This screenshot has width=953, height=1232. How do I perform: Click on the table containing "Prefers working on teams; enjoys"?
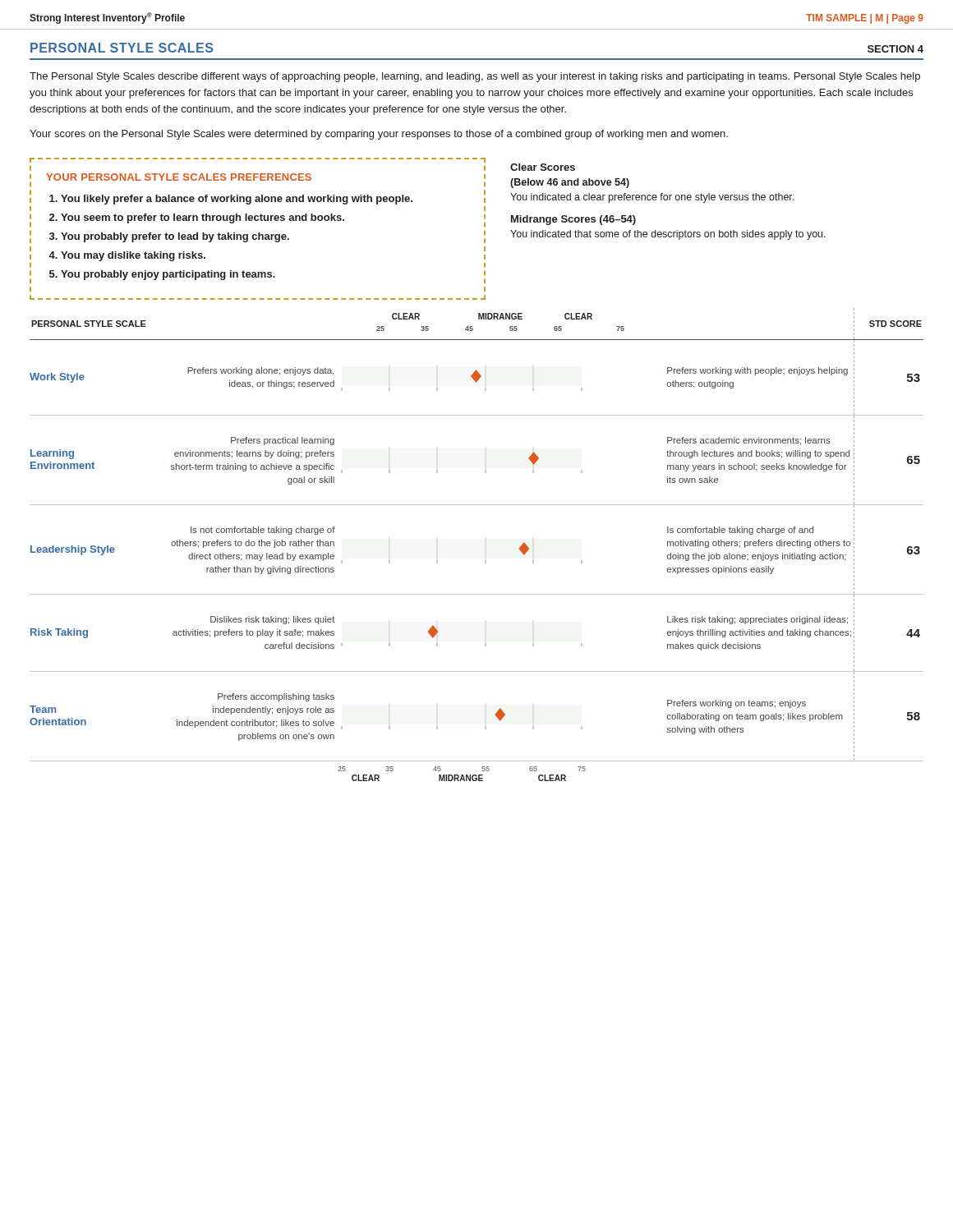[476, 548]
